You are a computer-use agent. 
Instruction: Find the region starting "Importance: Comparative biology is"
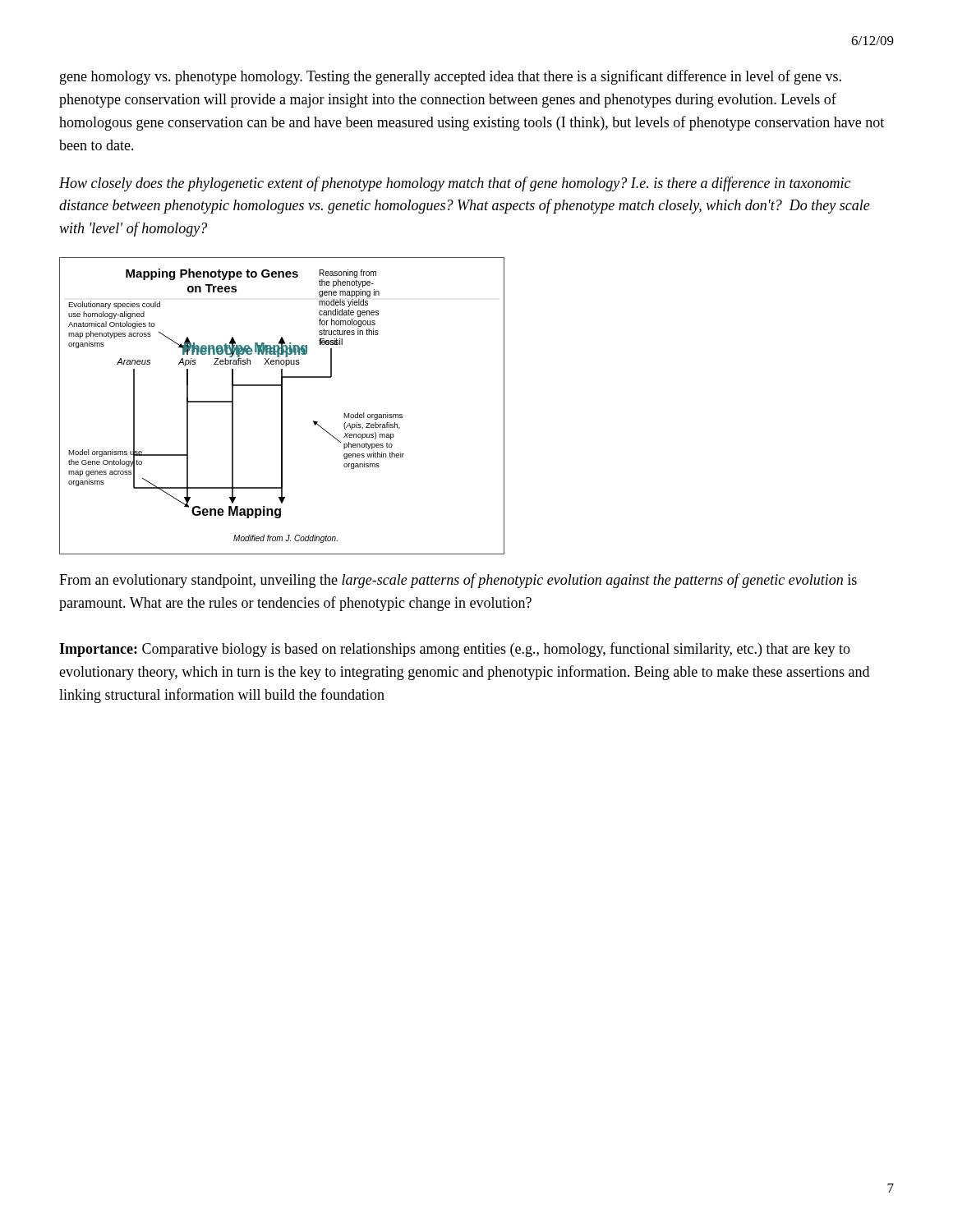click(x=464, y=672)
